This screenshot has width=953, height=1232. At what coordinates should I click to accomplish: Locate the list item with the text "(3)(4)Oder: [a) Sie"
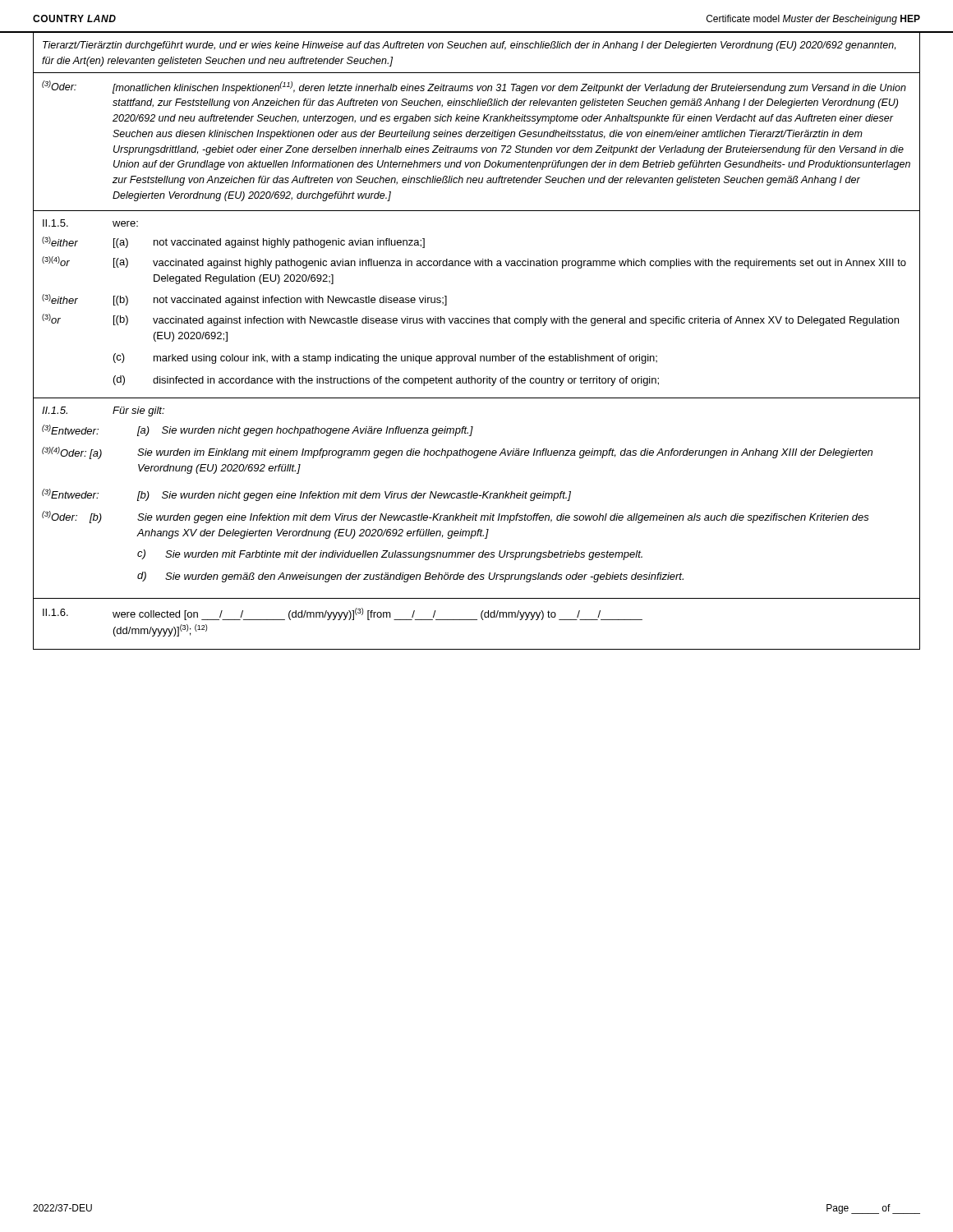(476, 461)
